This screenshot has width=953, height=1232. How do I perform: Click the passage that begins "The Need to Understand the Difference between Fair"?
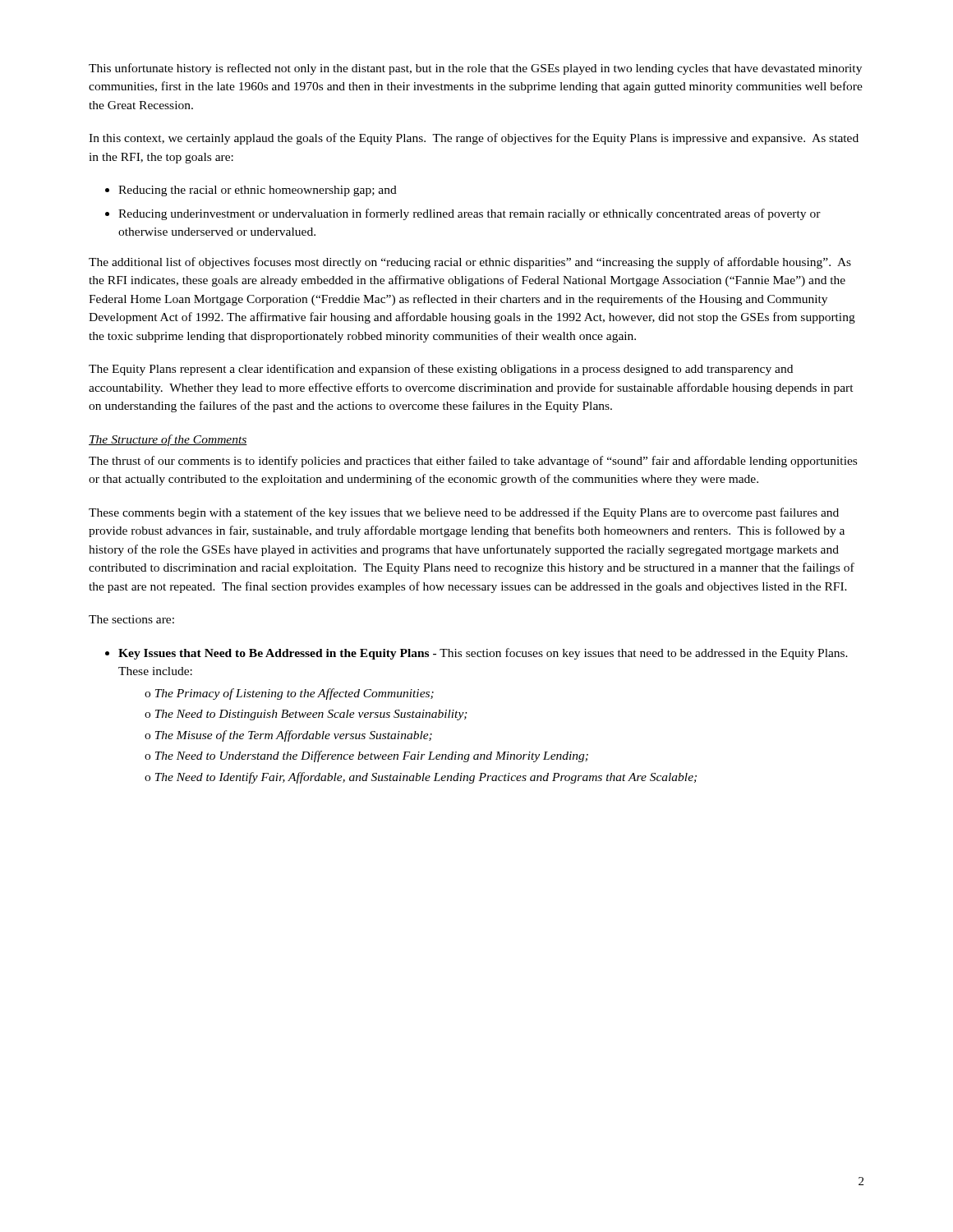(372, 755)
